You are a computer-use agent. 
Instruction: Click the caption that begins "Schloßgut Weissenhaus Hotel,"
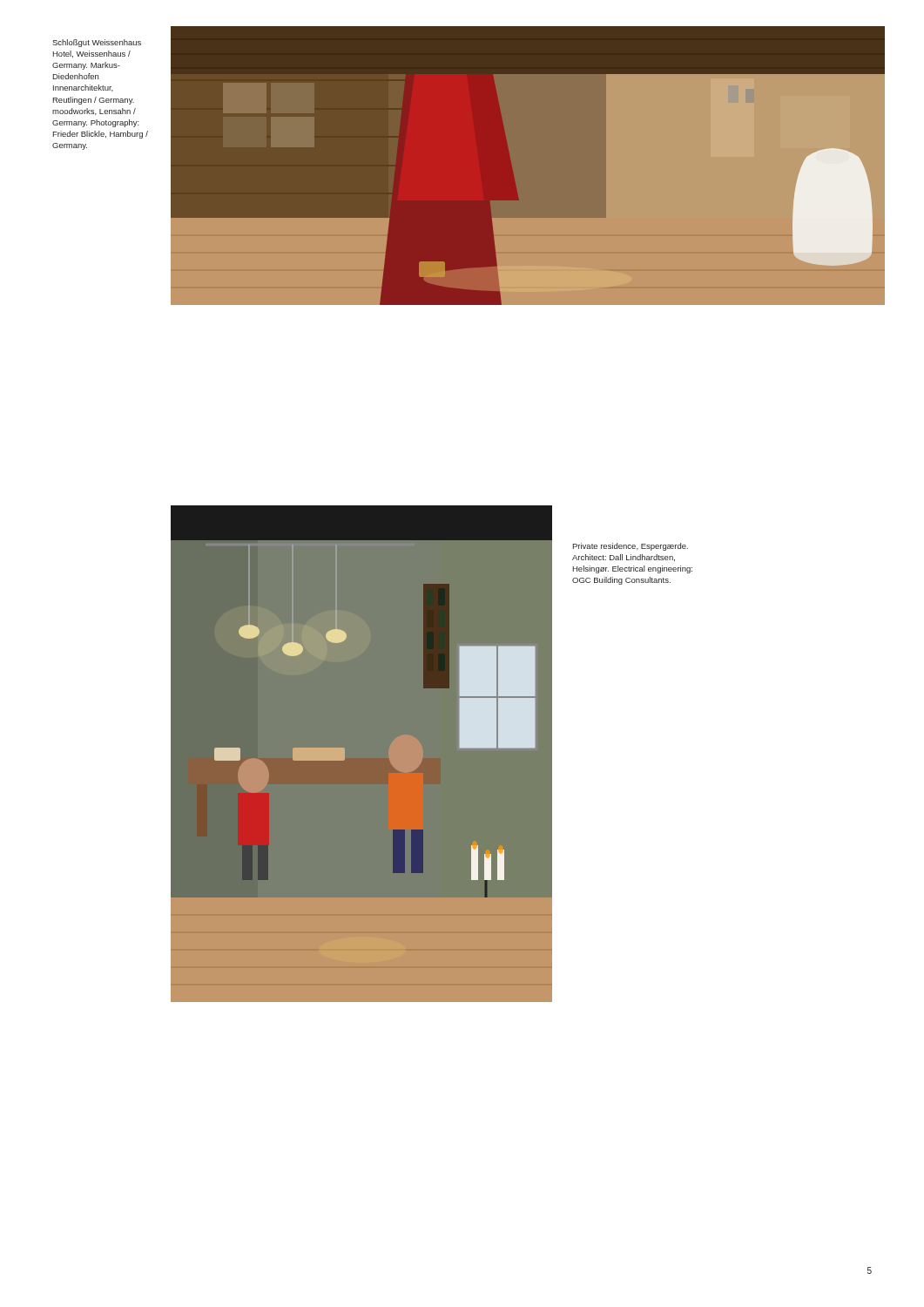[x=100, y=94]
